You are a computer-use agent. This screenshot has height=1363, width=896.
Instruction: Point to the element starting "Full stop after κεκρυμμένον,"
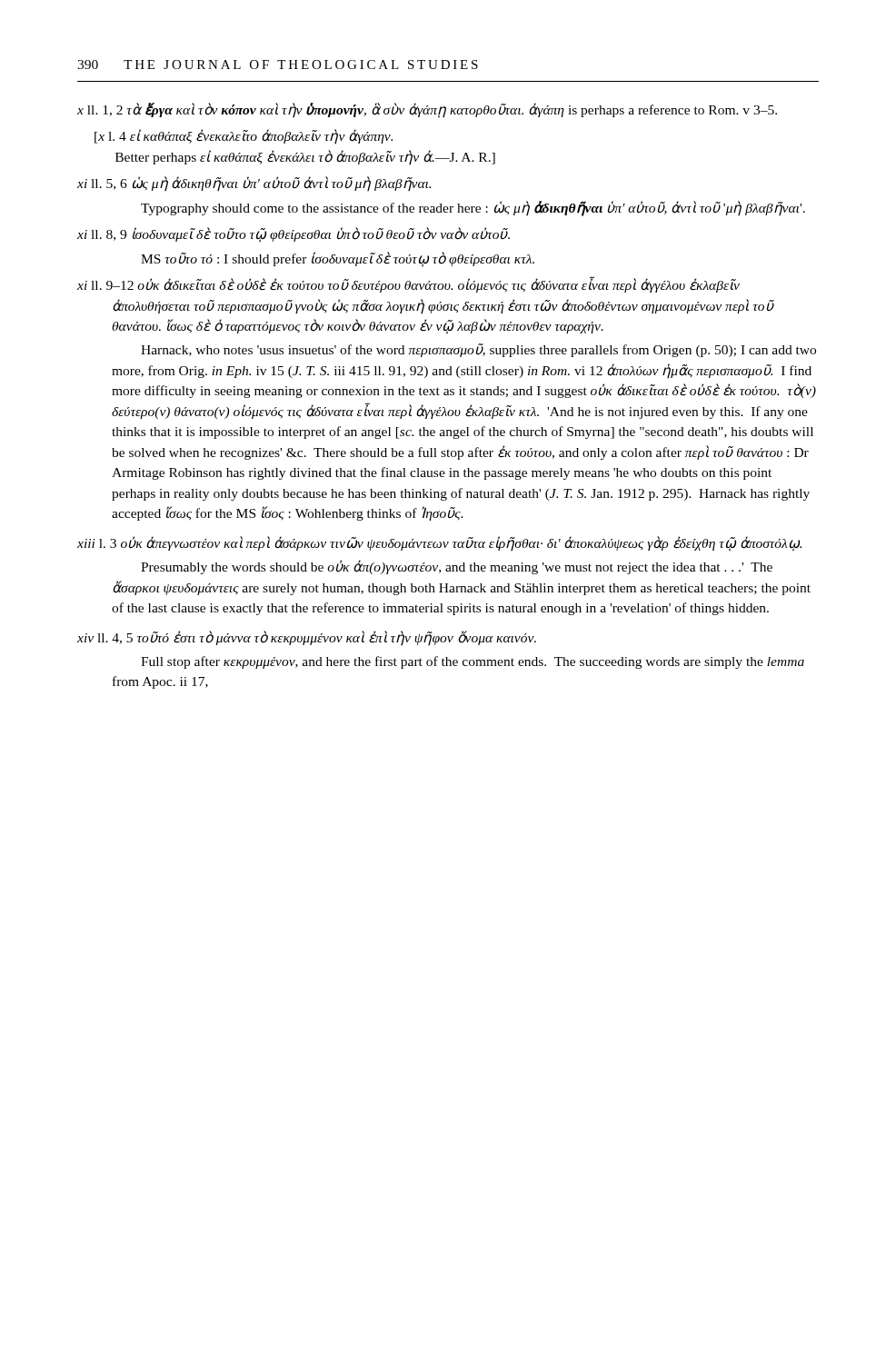(x=458, y=671)
